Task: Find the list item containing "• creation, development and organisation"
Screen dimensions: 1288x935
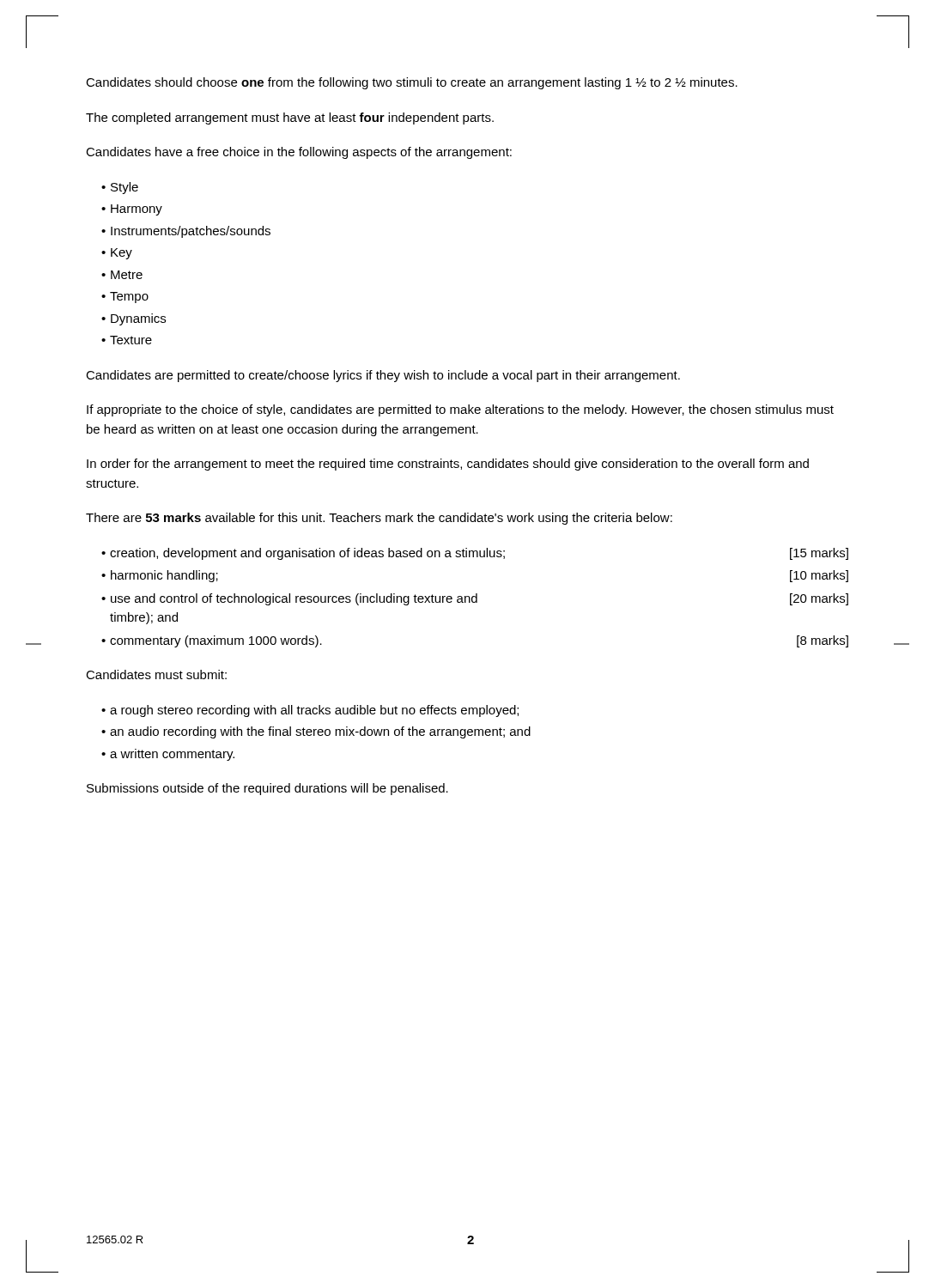Action: pyautogui.click(x=468, y=553)
